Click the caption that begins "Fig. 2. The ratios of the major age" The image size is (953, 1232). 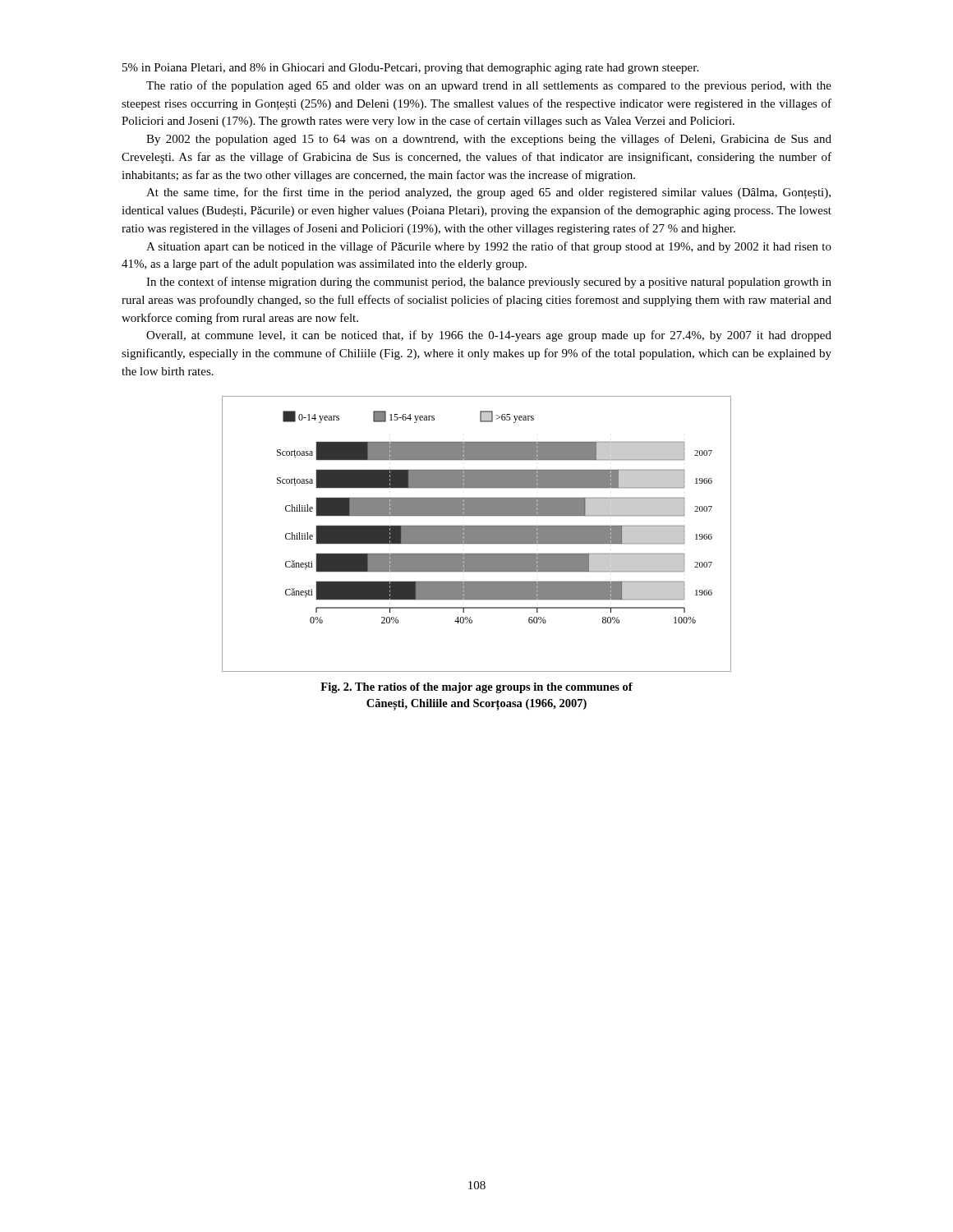(x=476, y=695)
